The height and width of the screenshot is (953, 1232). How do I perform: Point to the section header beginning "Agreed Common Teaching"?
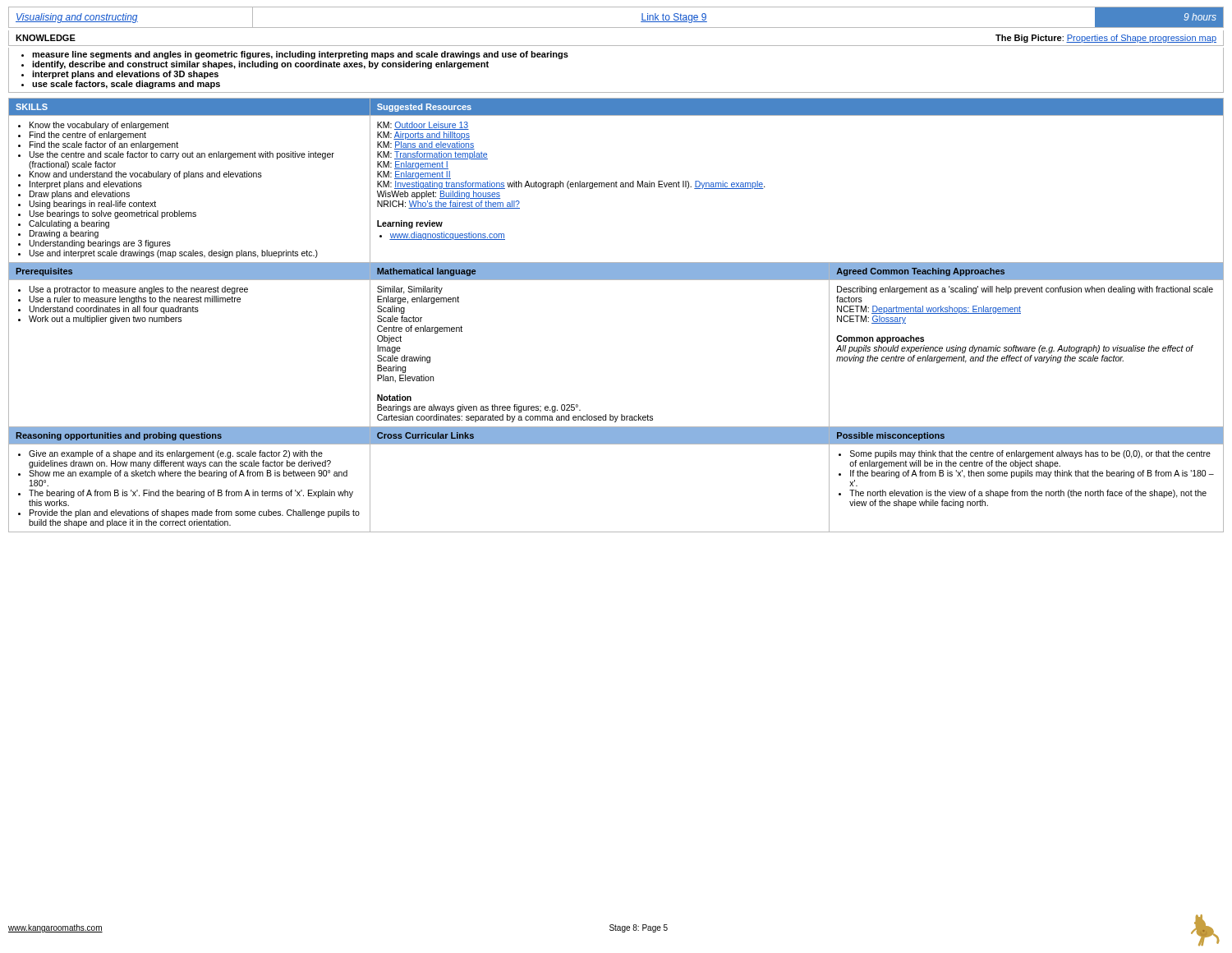coord(921,271)
